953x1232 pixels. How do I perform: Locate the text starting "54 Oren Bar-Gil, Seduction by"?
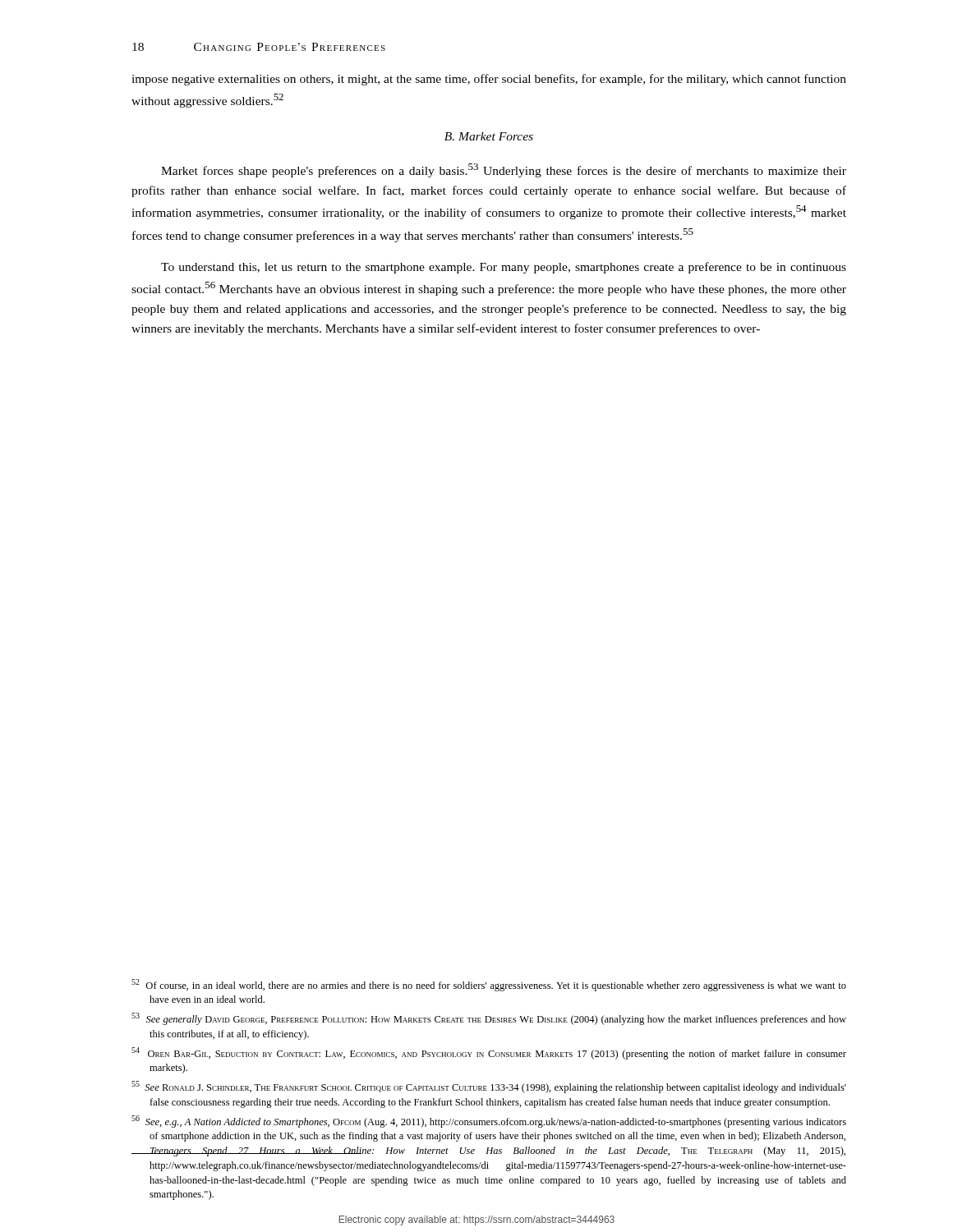tap(489, 1060)
